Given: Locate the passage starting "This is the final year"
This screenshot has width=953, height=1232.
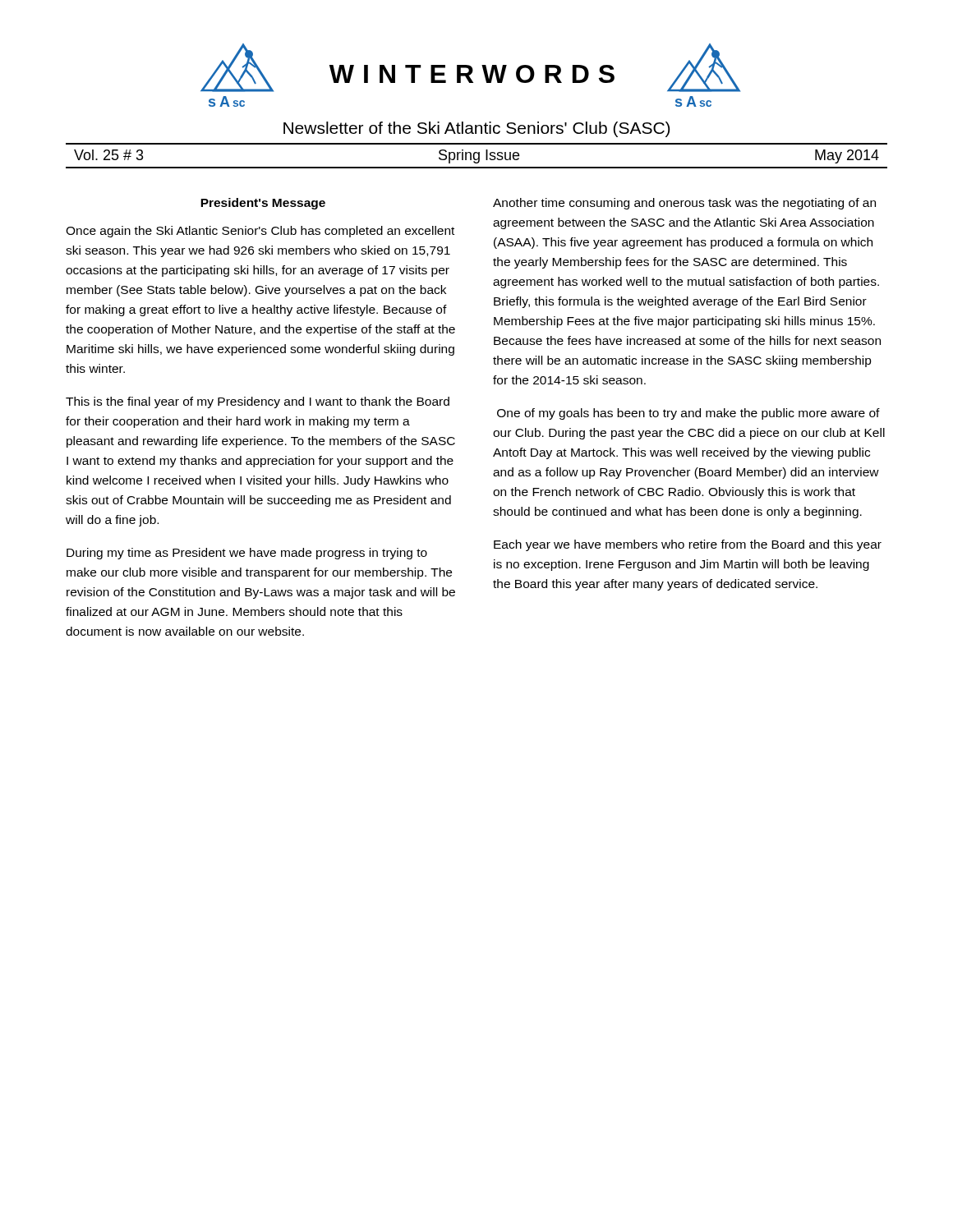Looking at the screenshot, I should pyautogui.click(x=261, y=461).
